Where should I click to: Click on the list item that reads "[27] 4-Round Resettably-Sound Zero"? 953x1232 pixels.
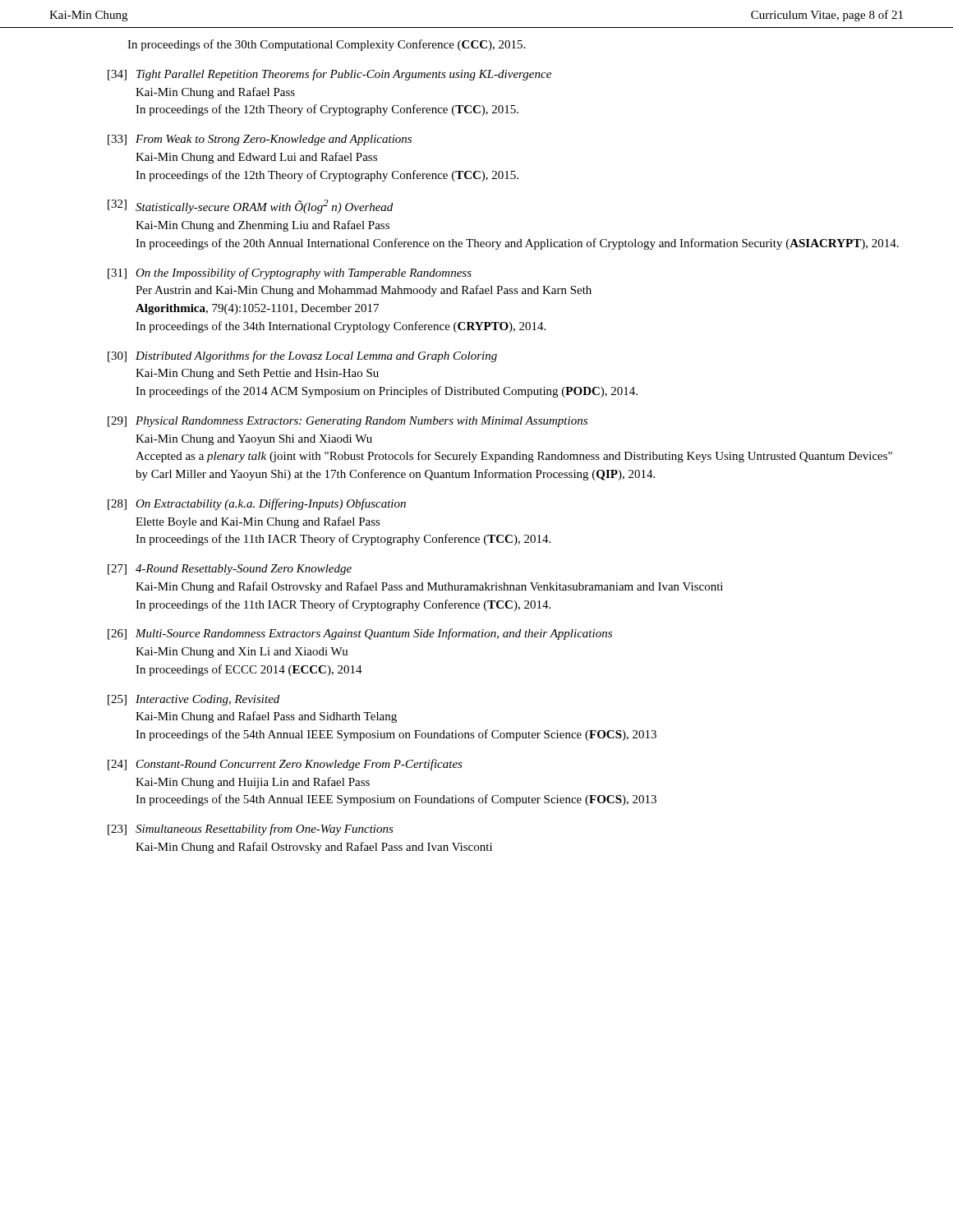coord(493,587)
